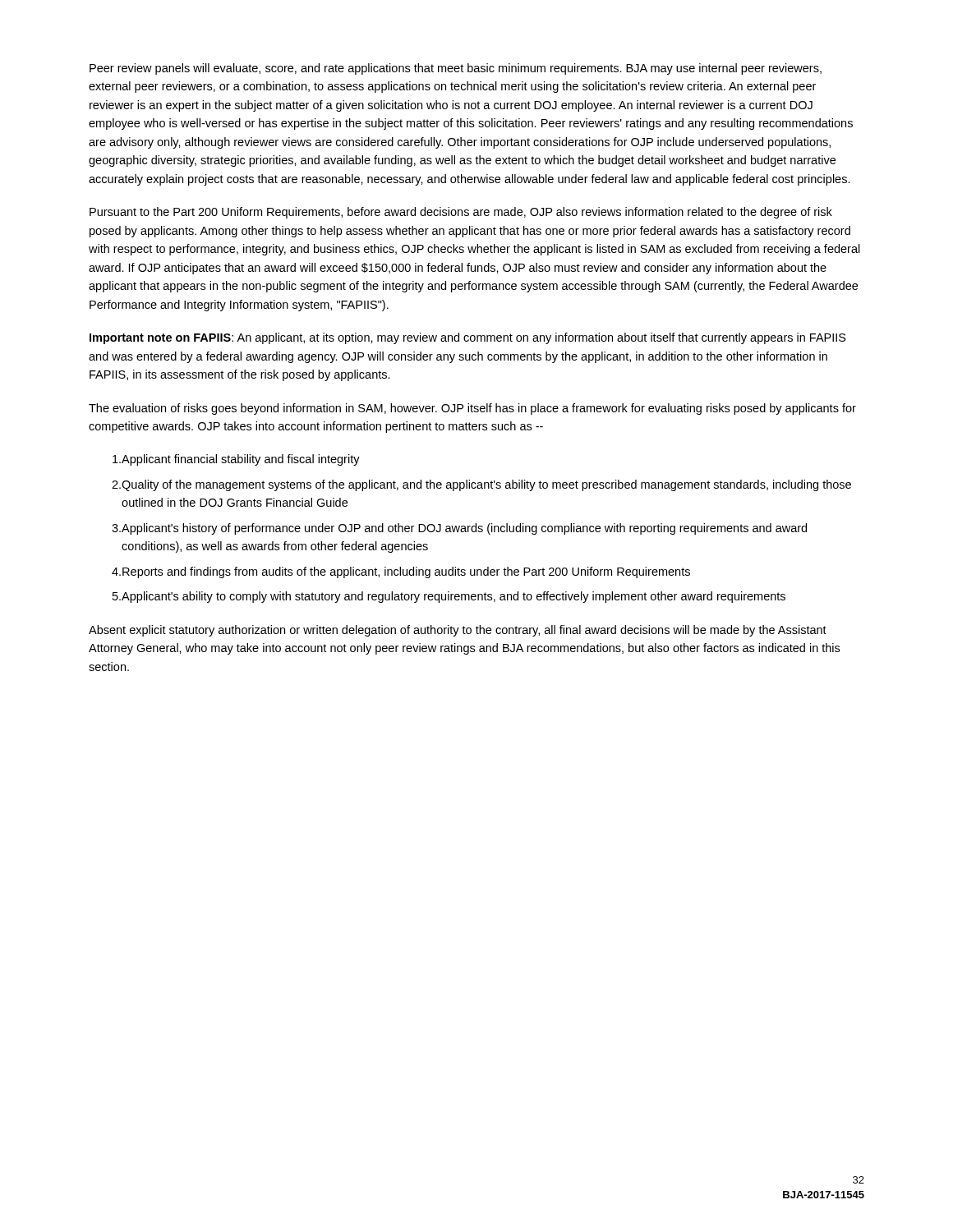Screen dimensions: 1232x953
Task: Navigate to the region starting "Absent explicit statutory authorization or"
Action: tap(464, 648)
